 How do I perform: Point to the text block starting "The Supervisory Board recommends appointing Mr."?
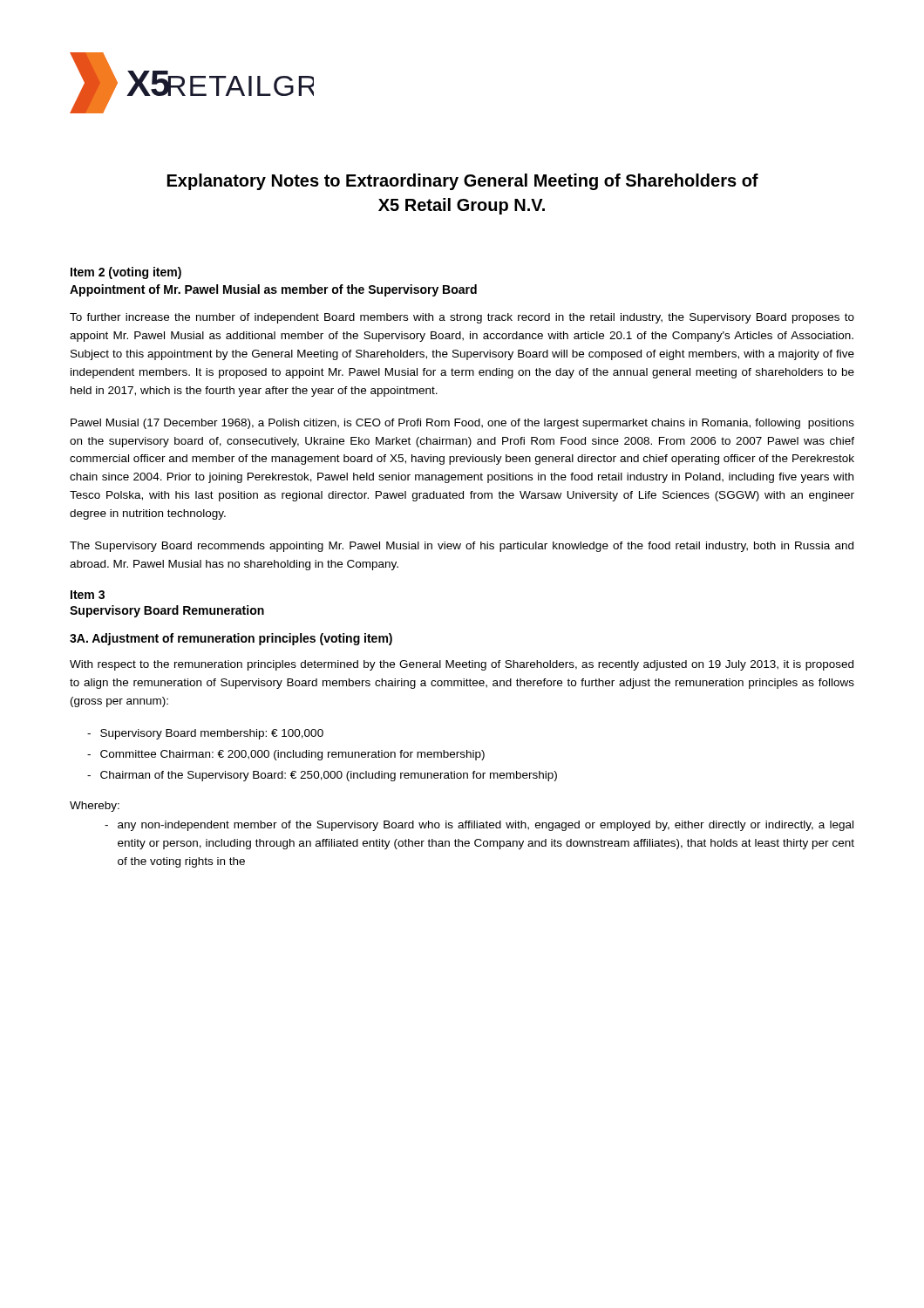pyautogui.click(x=462, y=555)
